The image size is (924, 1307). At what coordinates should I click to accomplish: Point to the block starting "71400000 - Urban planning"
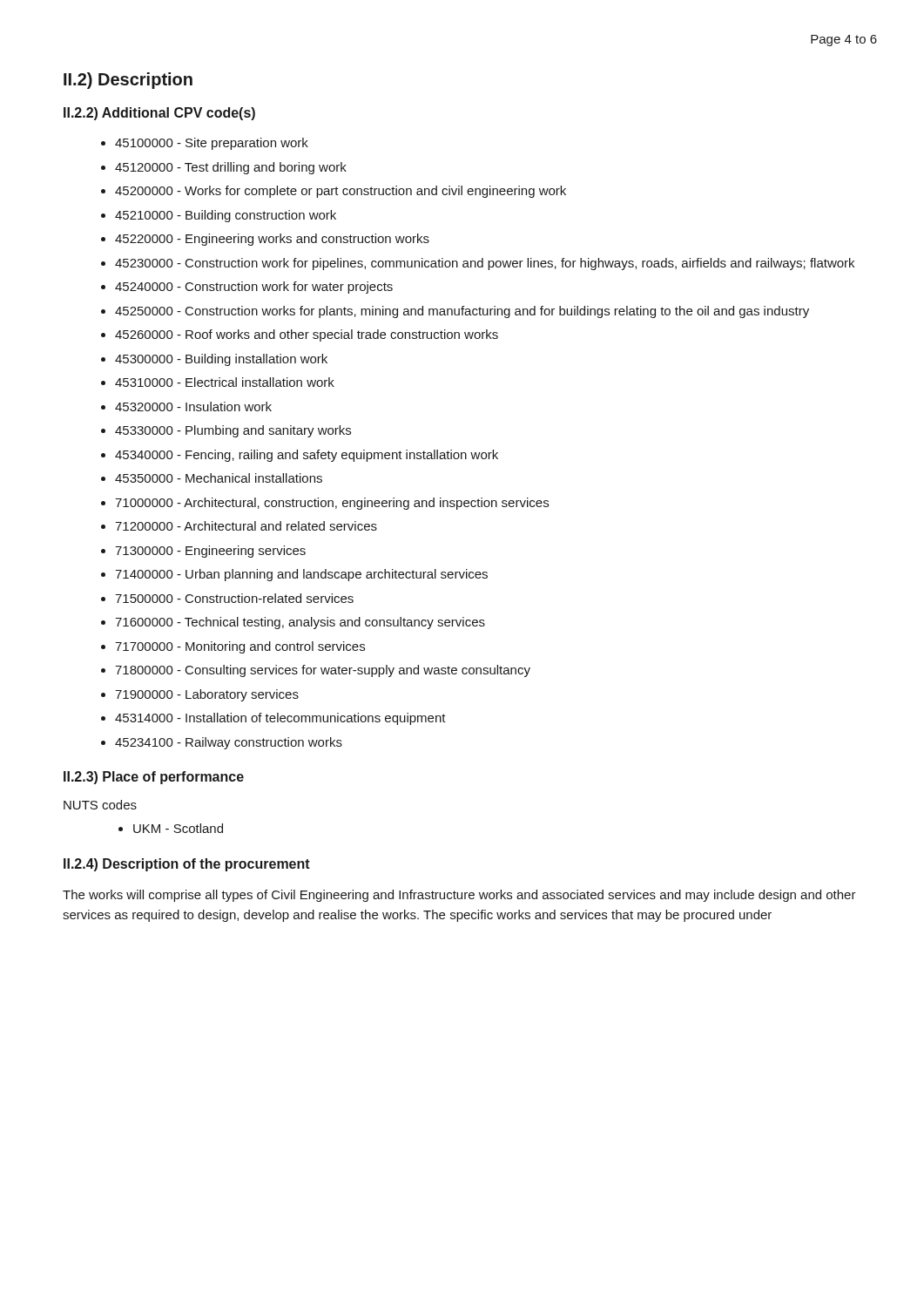[302, 574]
